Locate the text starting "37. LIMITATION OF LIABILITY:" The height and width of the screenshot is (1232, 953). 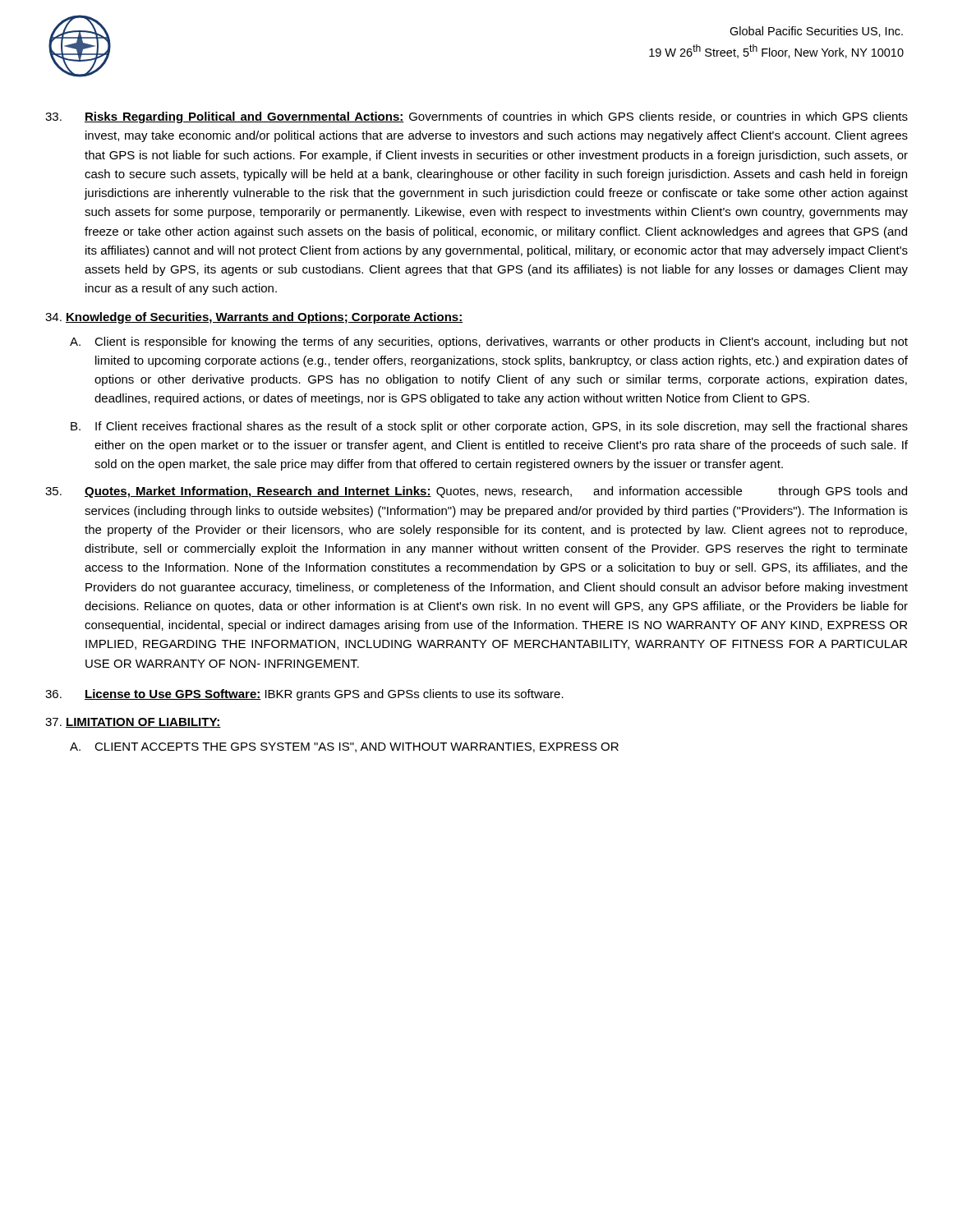133,722
